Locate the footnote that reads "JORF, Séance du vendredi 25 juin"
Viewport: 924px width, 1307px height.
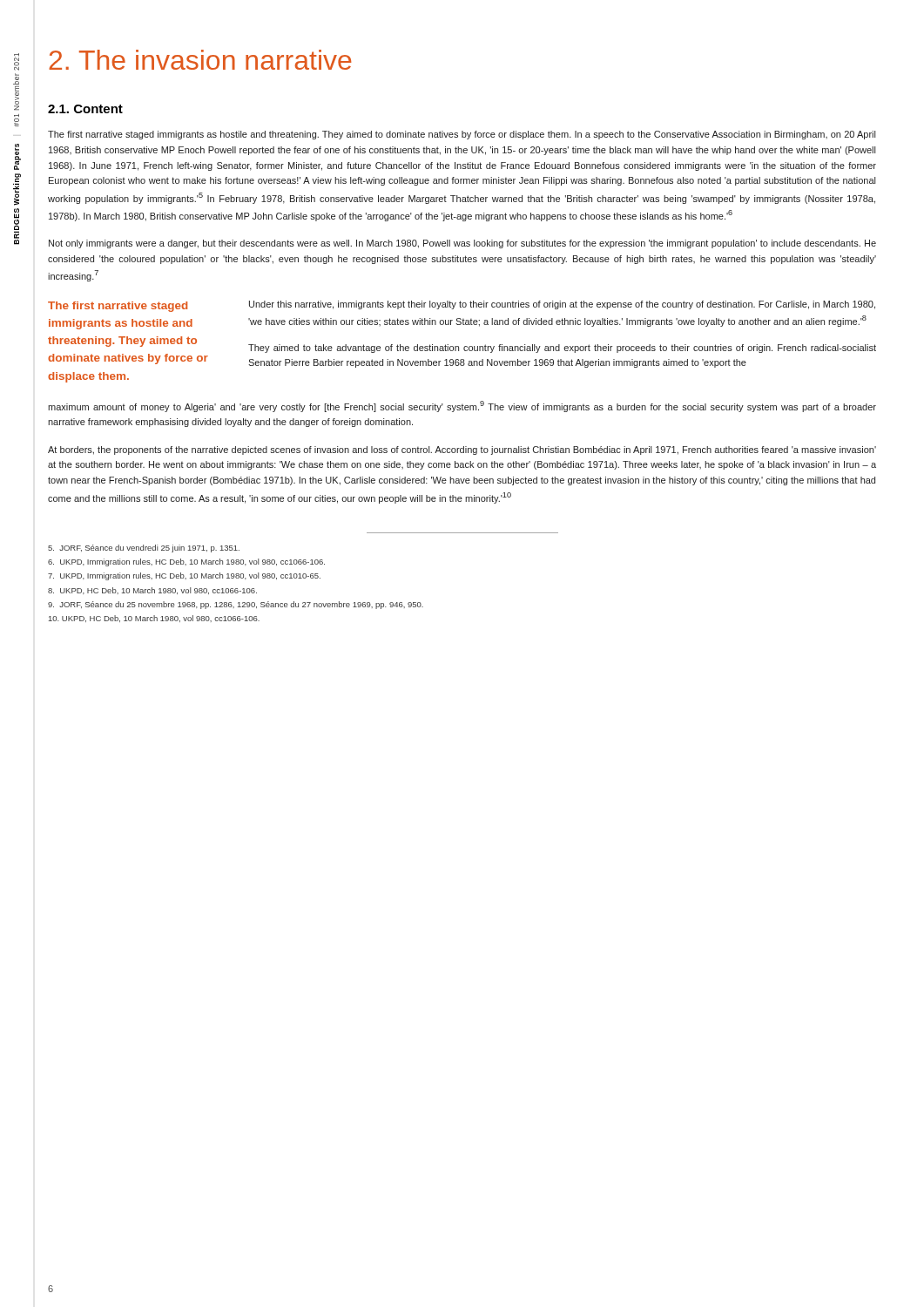(x=144, y=548)
